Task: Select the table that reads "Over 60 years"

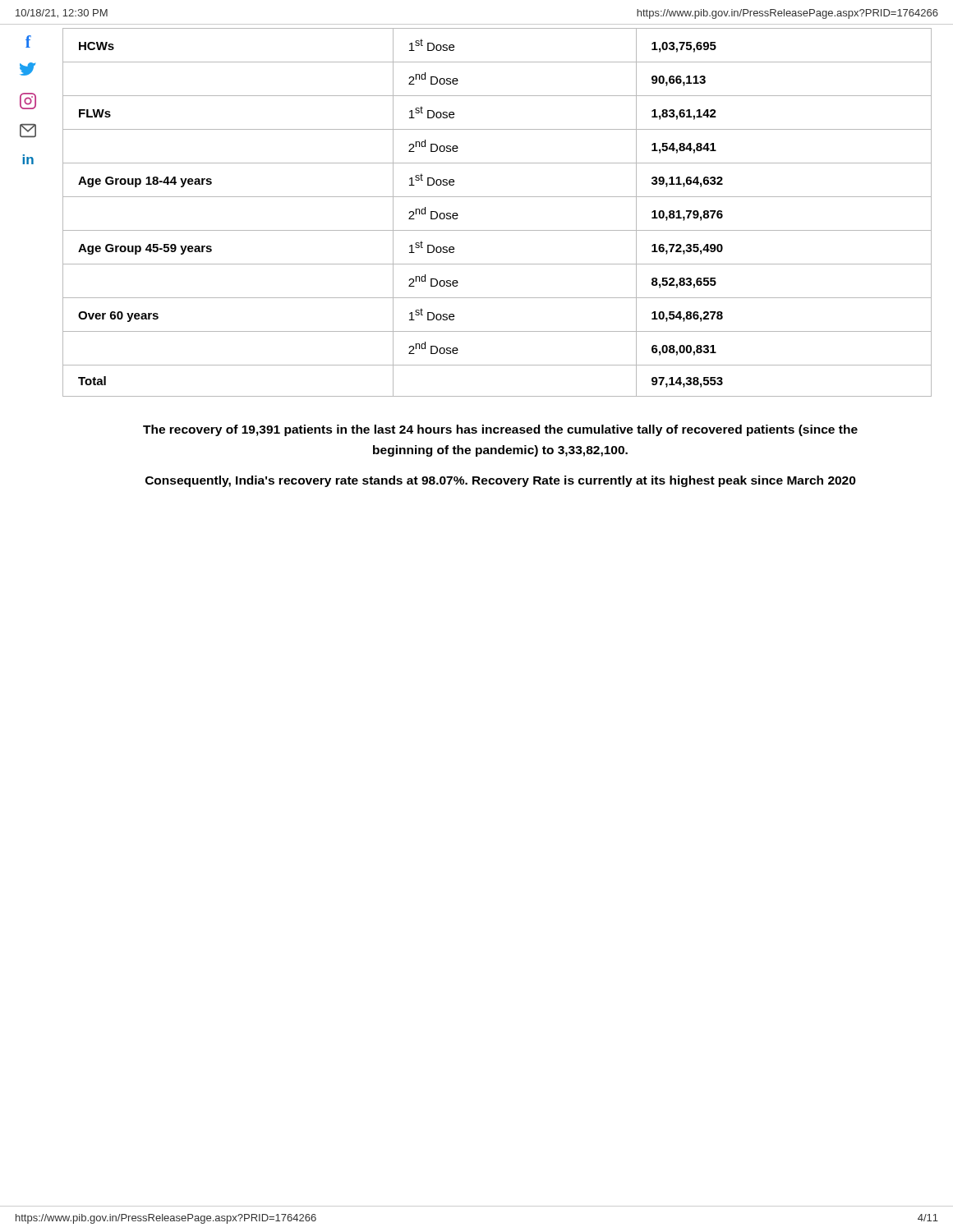Action: pyautogui.click(x=497, y=212)
